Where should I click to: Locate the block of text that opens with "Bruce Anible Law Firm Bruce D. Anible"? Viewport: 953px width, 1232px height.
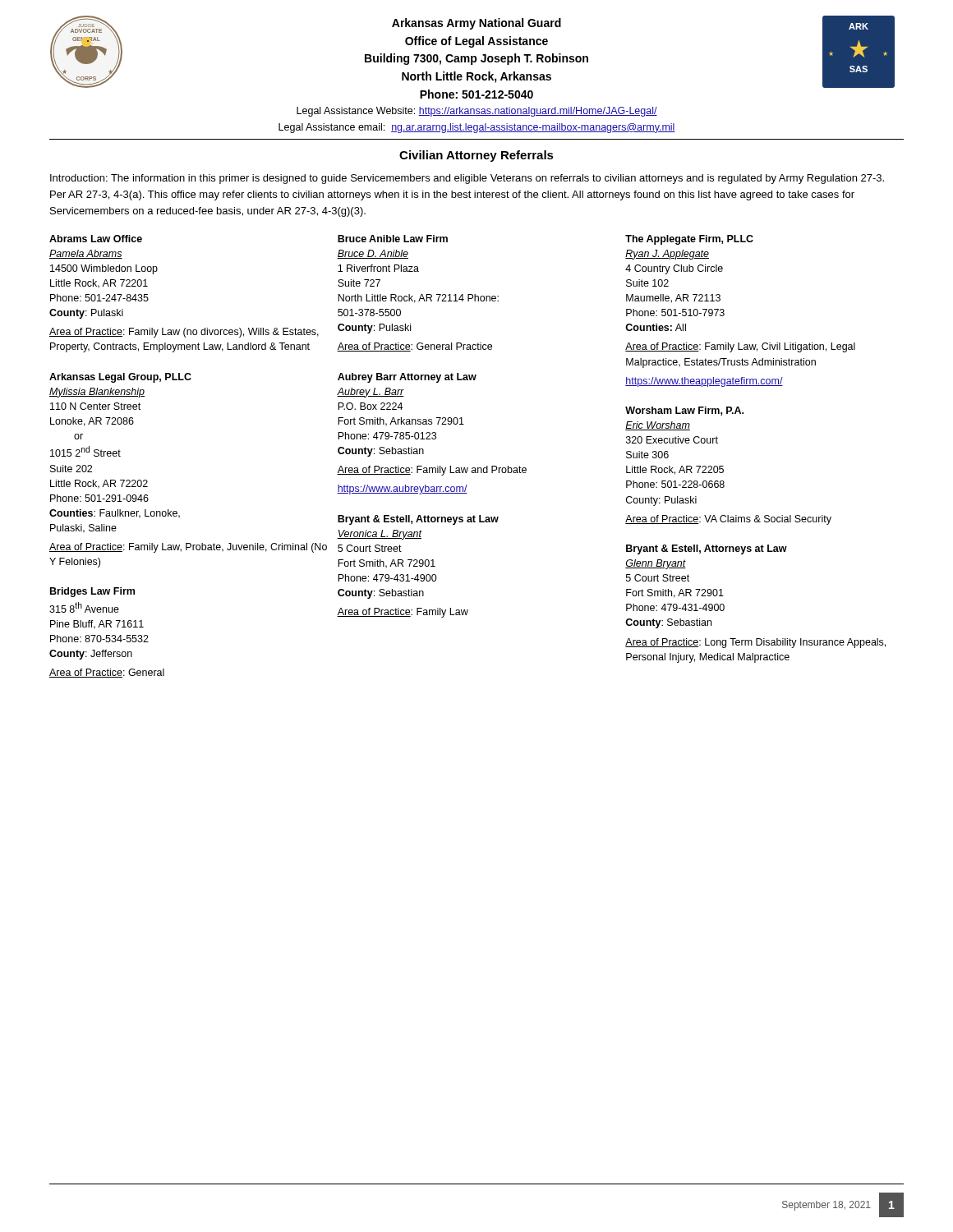(476, 293)
